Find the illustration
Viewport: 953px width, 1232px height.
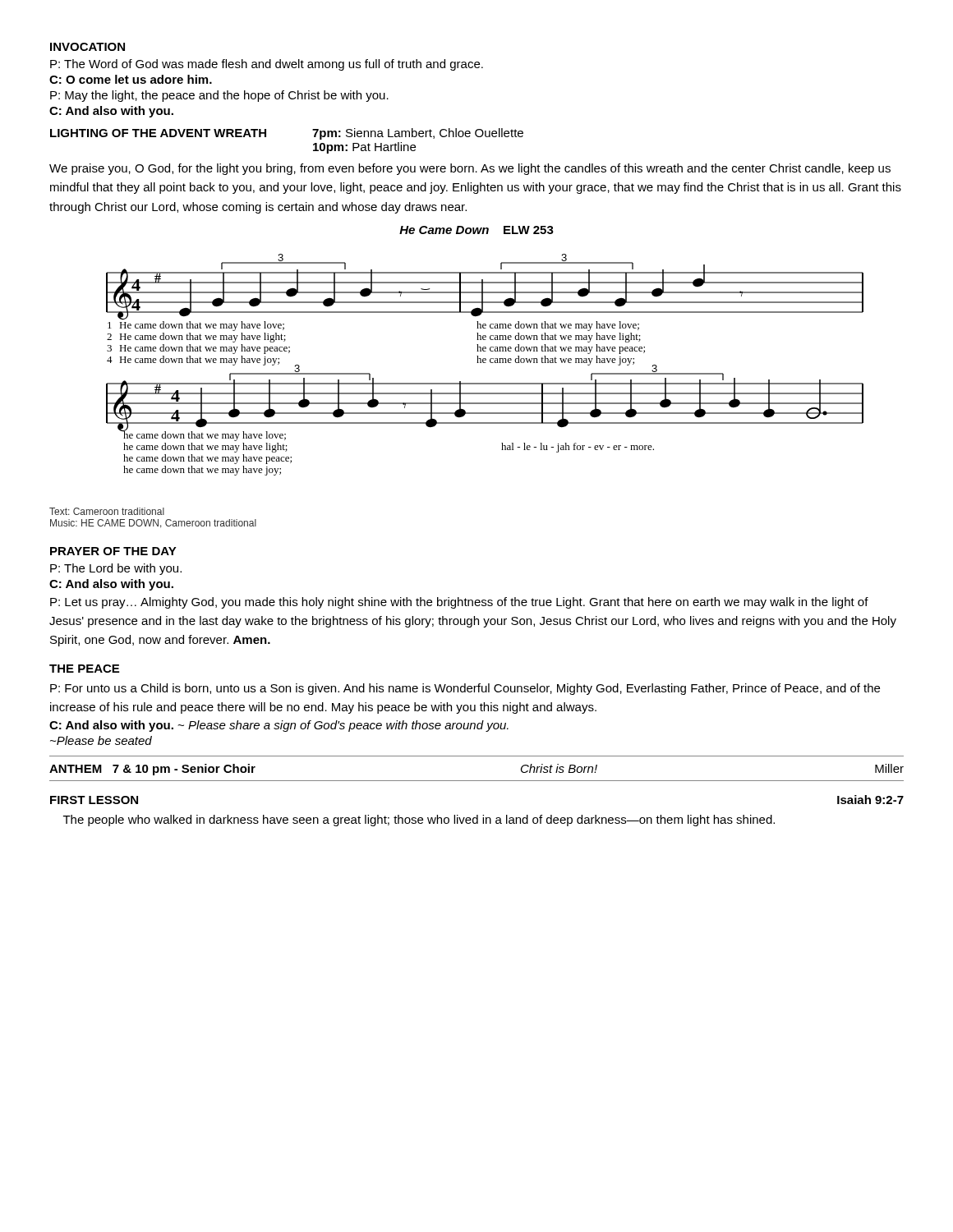click(x=476, y=371)
